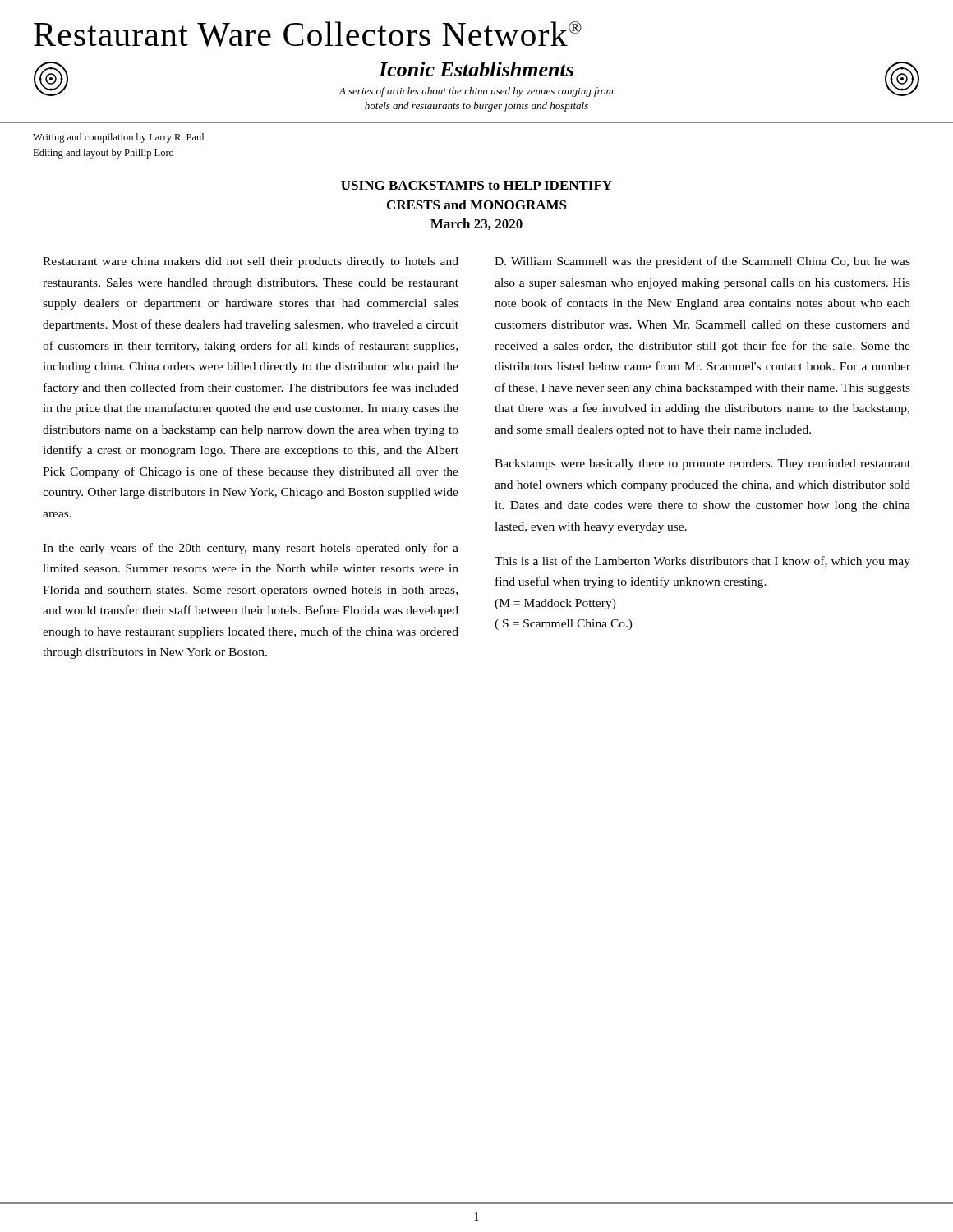This screenshot has width=953, height=1232.
Task: Point to the block beginning "Writing and compilation by Larry R. Paul Editing"
Action: 119,145
